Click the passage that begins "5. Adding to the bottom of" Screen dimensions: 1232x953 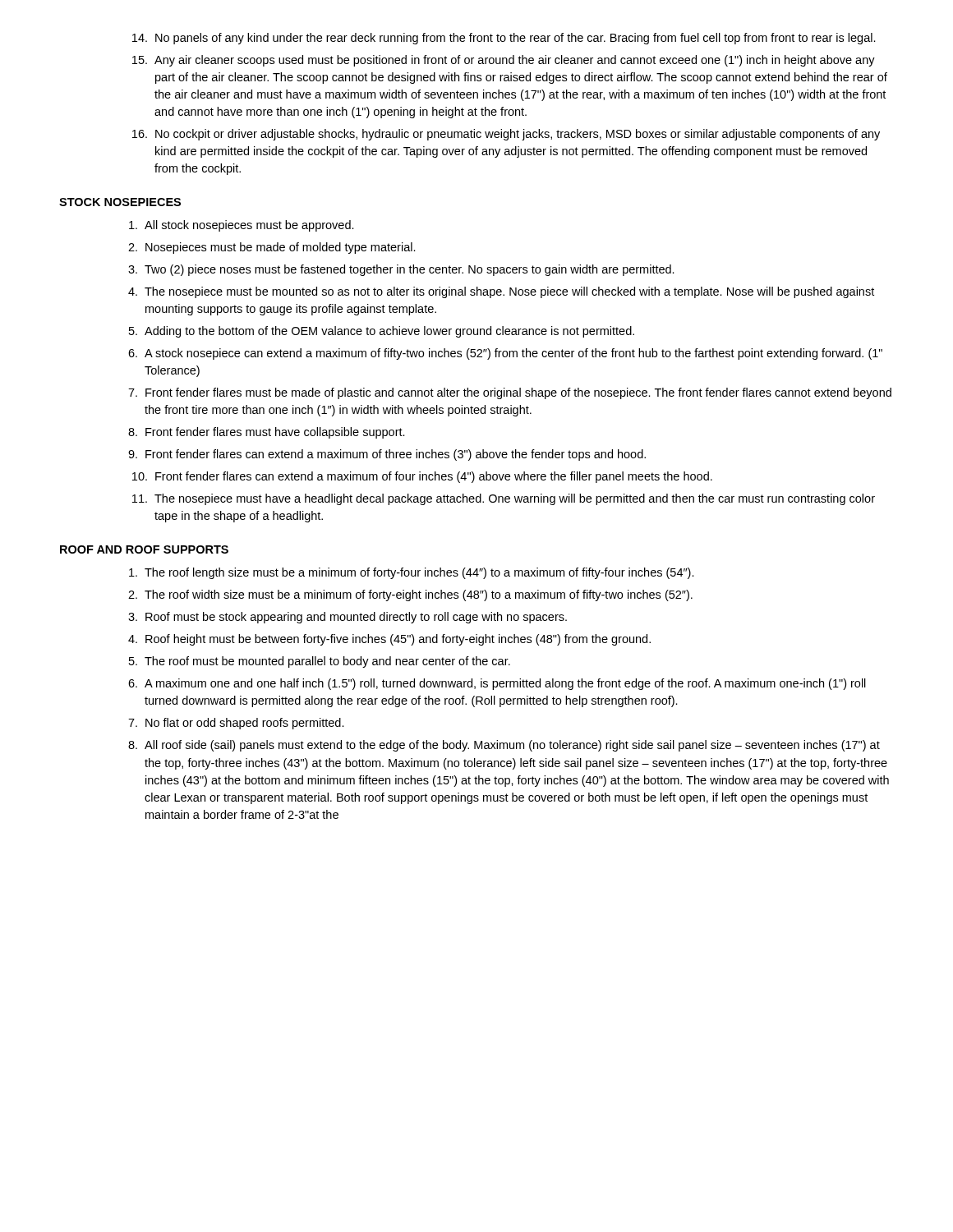coord(501,332)
